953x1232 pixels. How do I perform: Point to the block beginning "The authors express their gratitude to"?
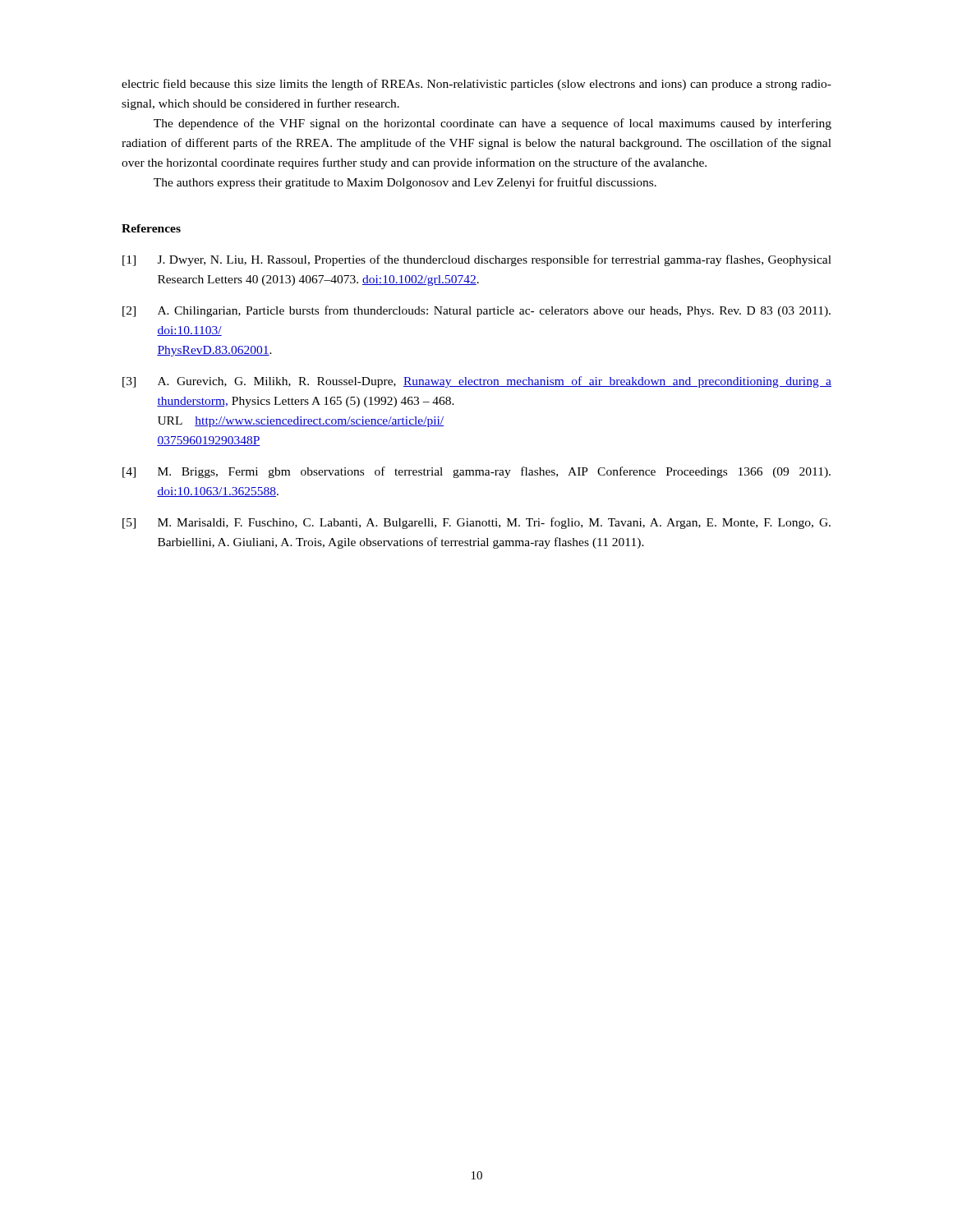point(476,182)
